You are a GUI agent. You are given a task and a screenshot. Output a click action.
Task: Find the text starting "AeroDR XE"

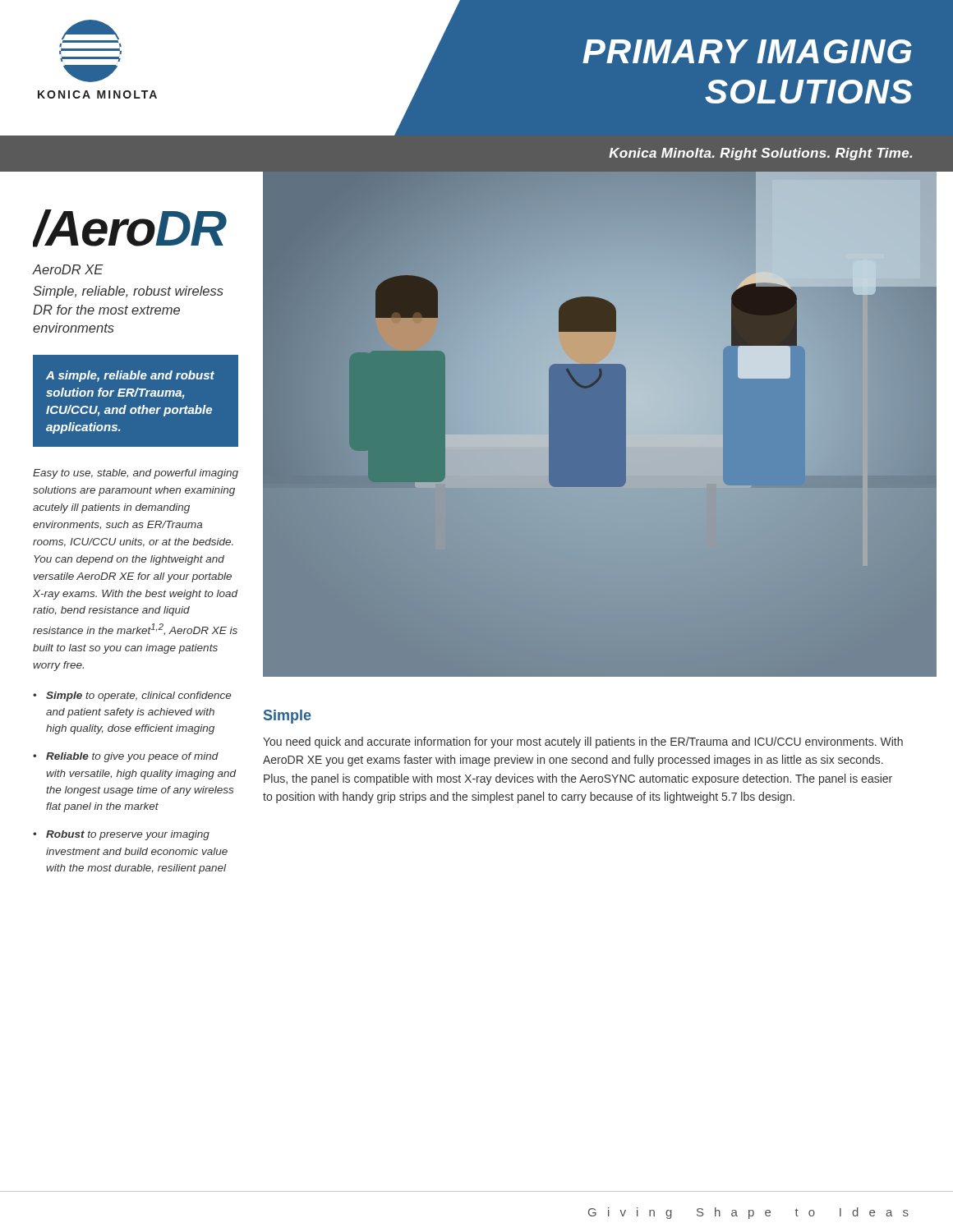tap(68, 269)
